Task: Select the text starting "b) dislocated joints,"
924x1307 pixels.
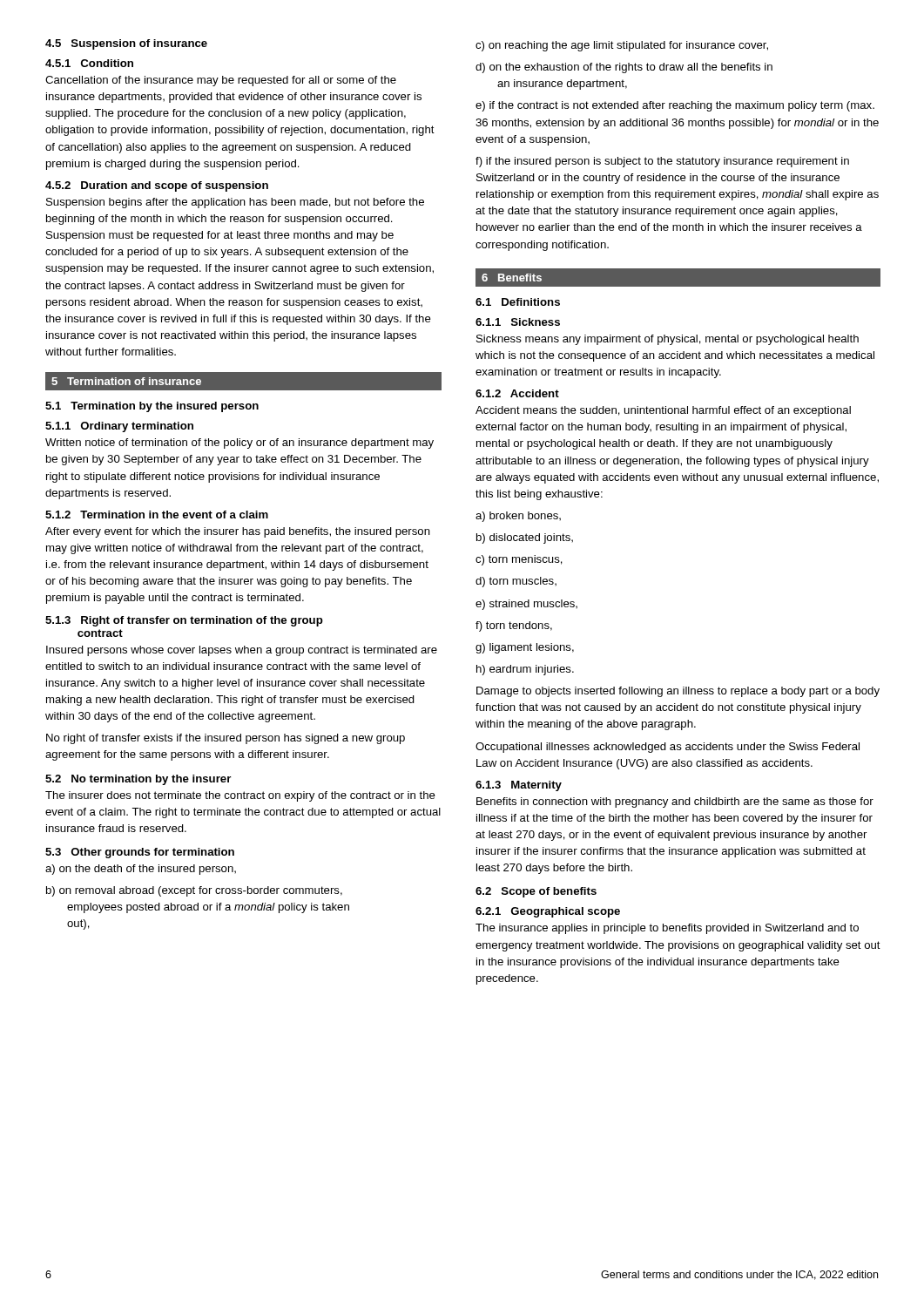Action: 525,538
